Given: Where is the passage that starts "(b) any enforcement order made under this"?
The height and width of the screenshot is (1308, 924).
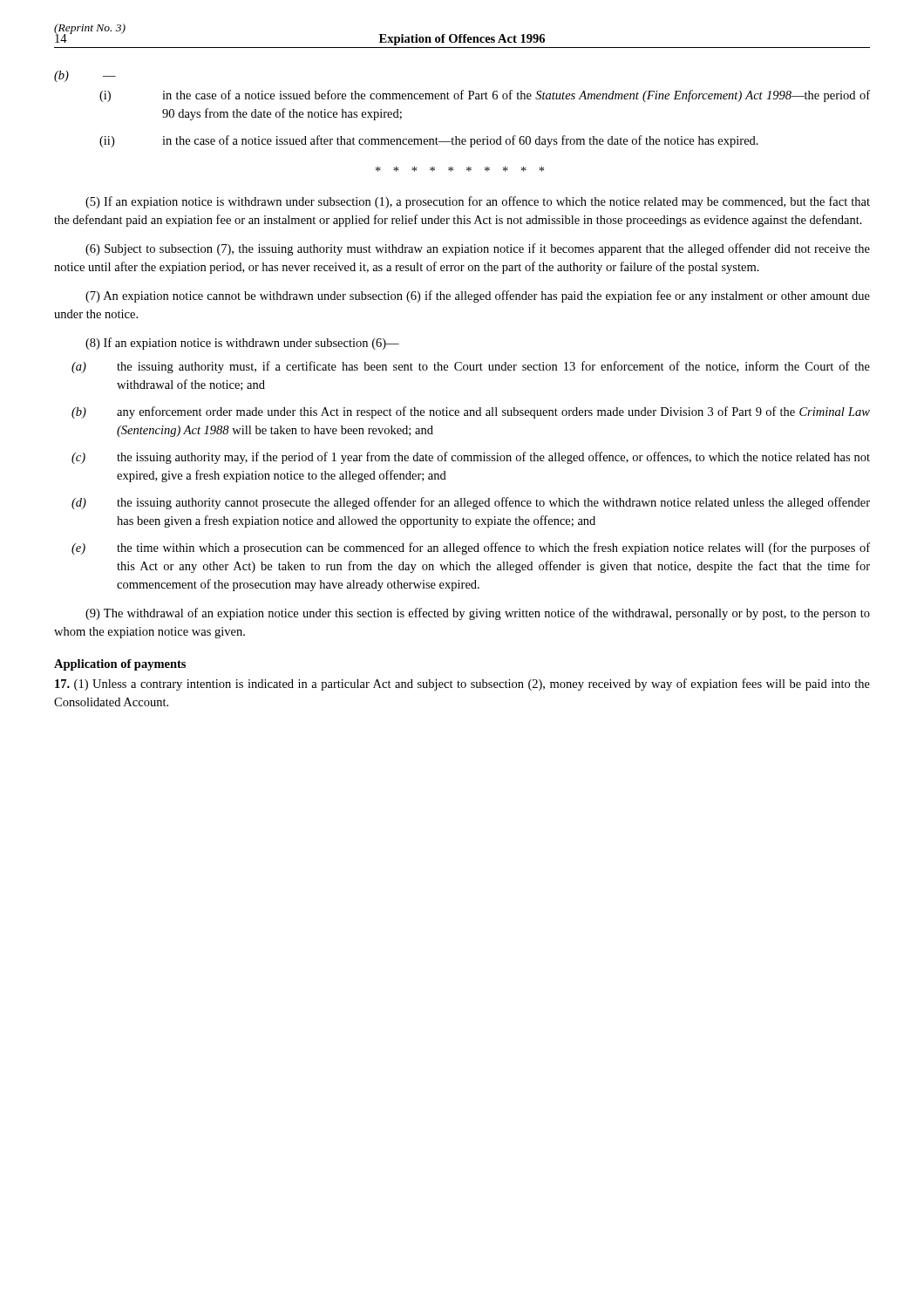Looking at the screenshot, I should coord(471,421).
